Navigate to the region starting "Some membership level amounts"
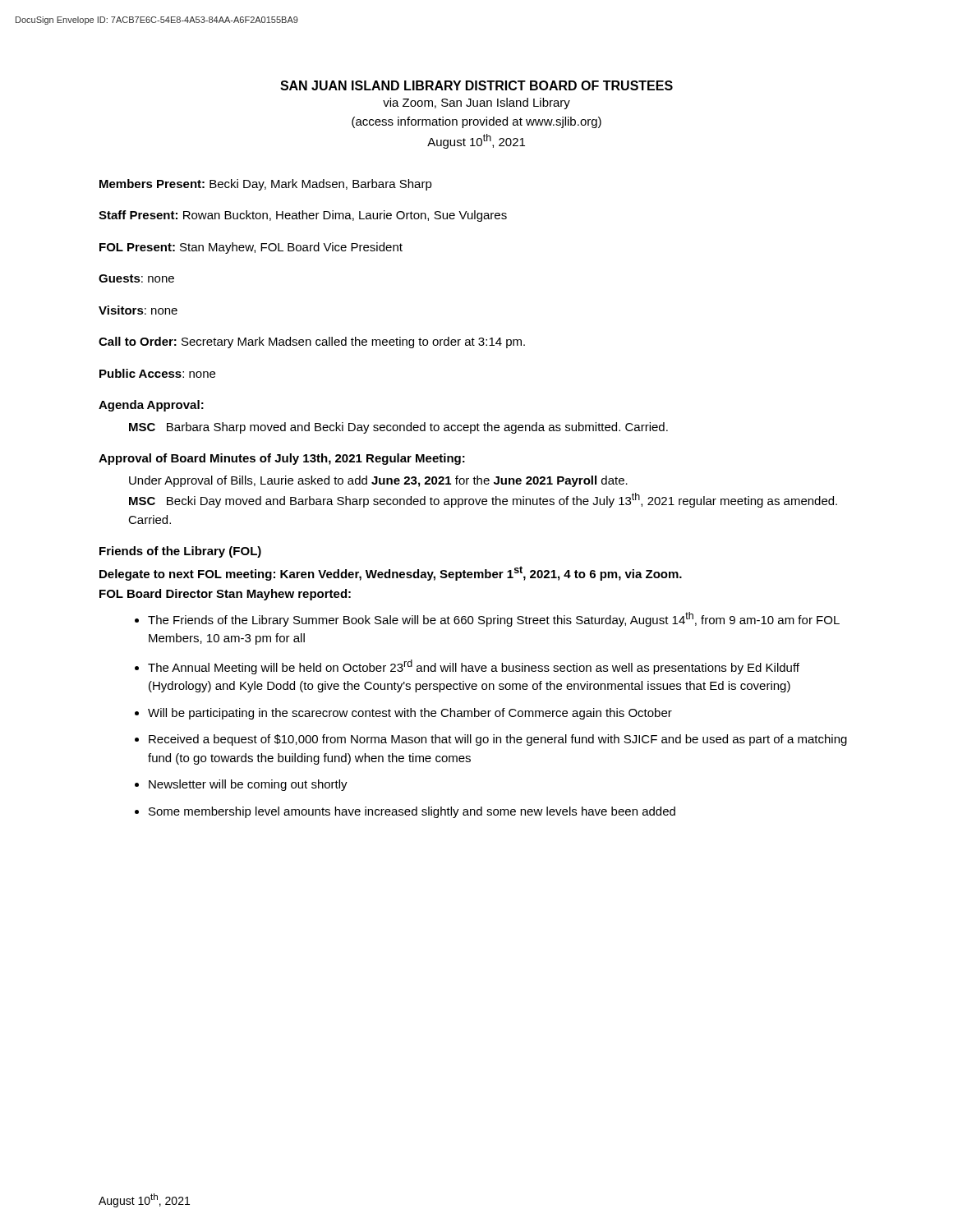The width and height of the screenshot is (953, 1232). click(x=412, y=811)
